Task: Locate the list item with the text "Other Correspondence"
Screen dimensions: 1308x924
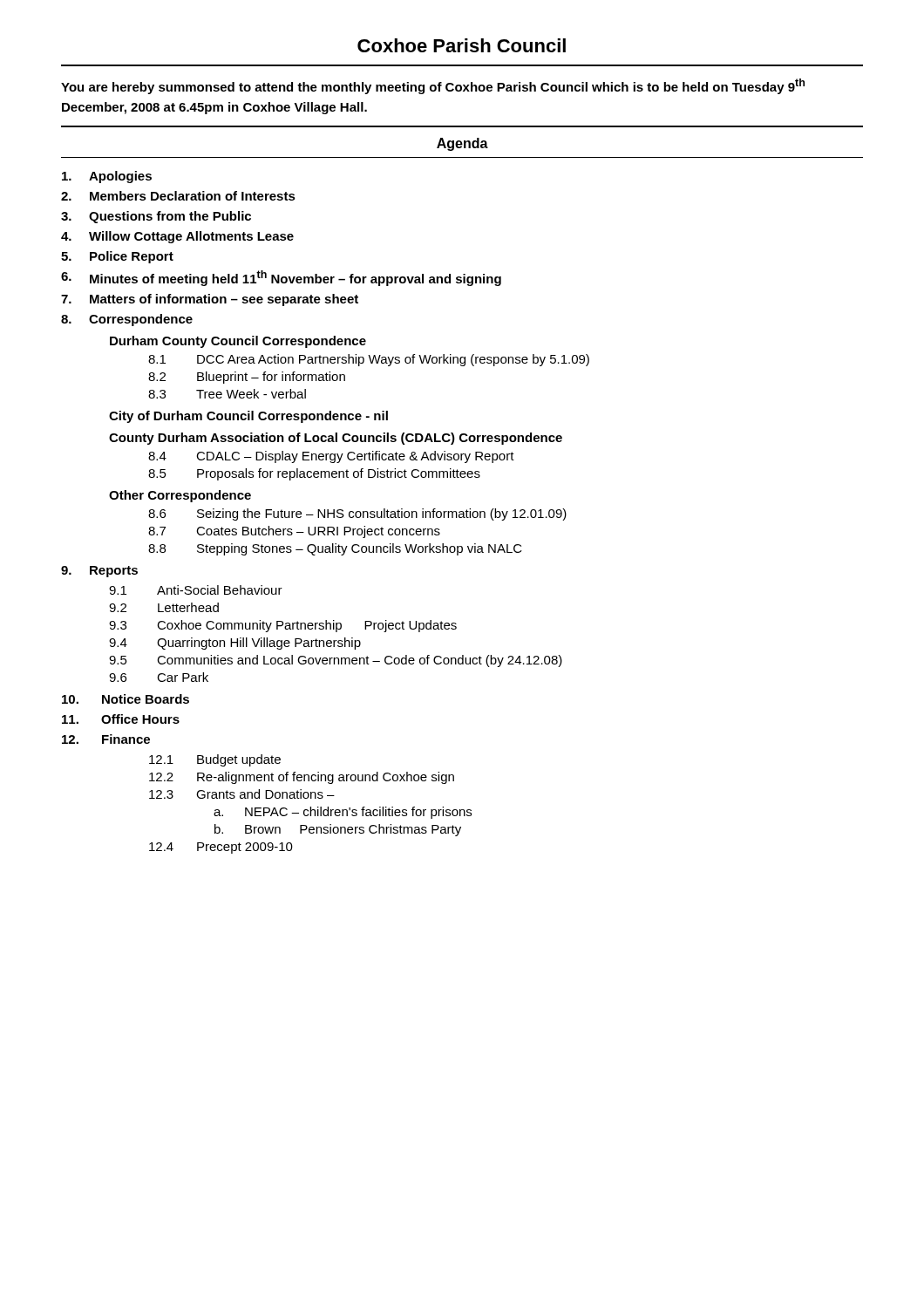Action: coord(180,495)
